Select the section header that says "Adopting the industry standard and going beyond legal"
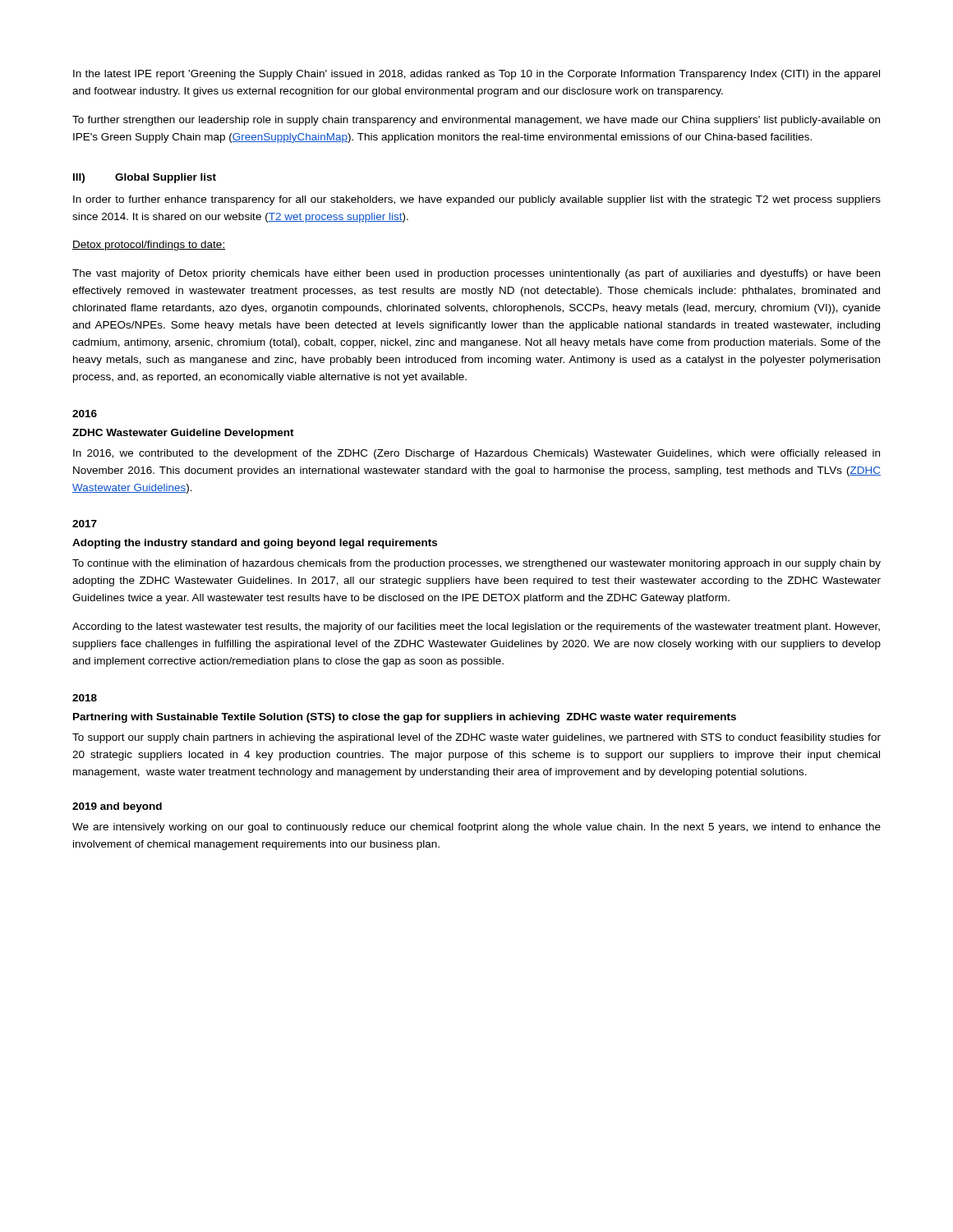This screenshot has width=953, height=1232. [x=255, y=543]
